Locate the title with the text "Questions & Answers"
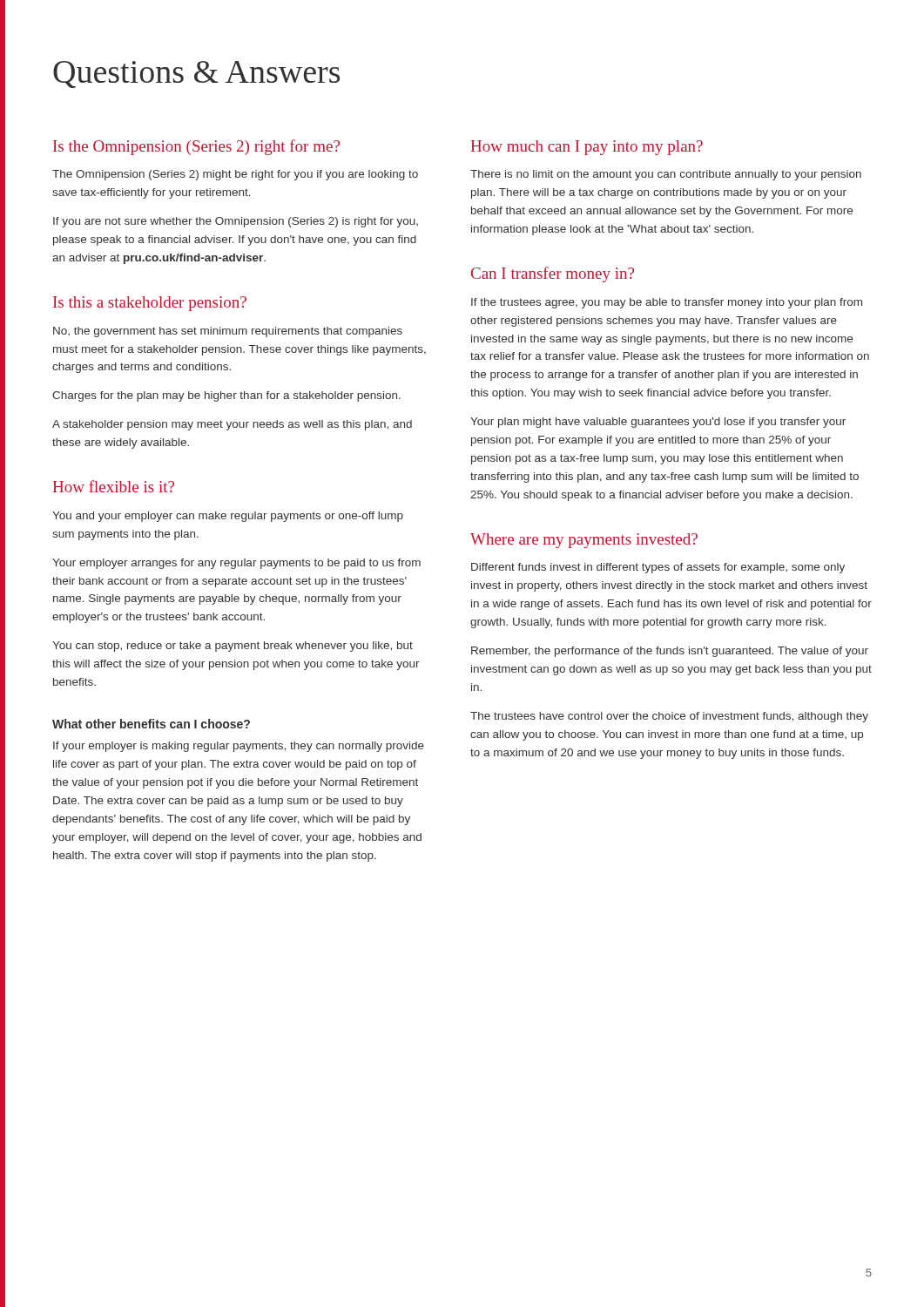The height and width of the screenshot is (1307, 924). coord(197,71)
